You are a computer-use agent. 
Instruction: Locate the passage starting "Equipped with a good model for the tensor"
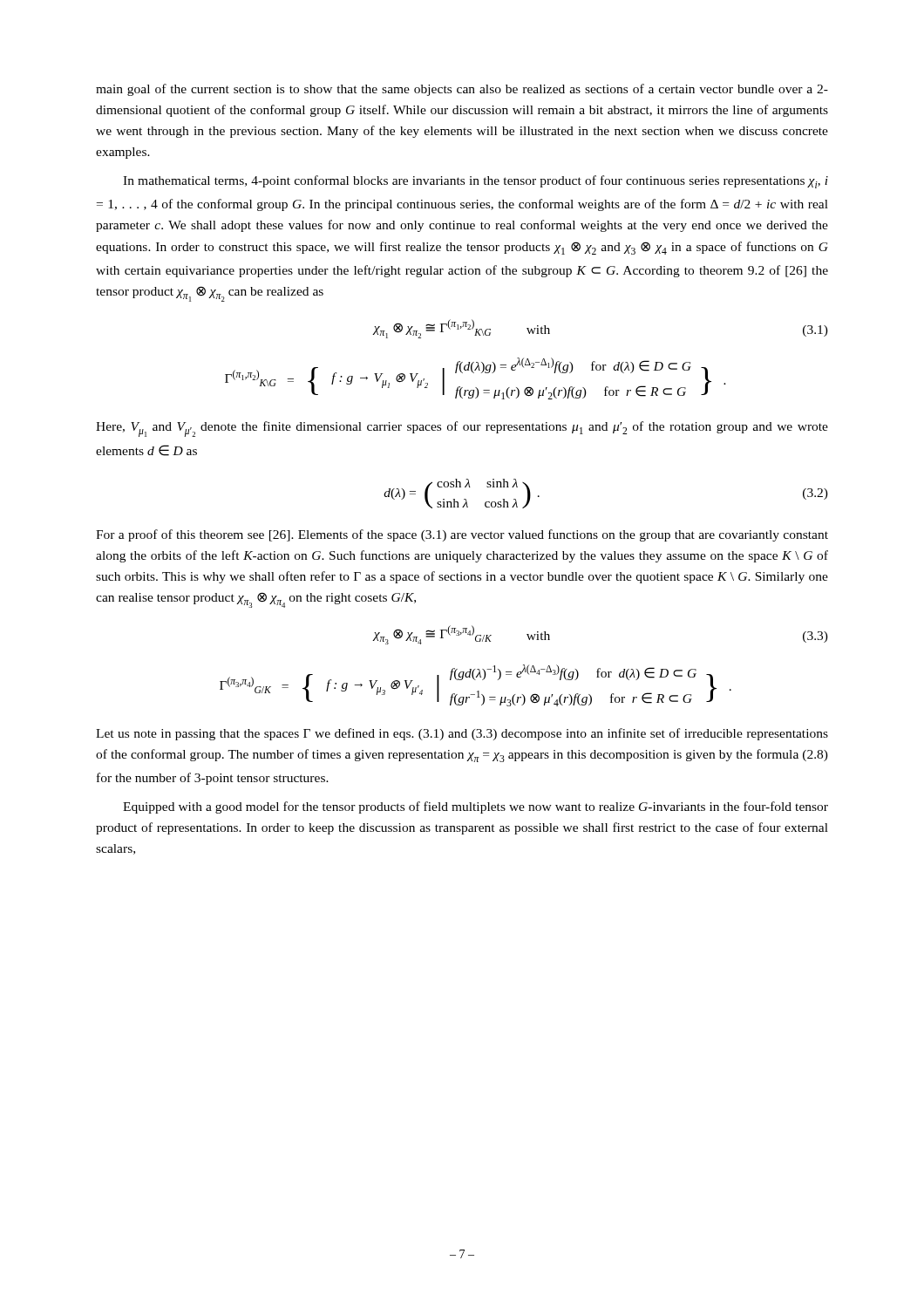462,828
